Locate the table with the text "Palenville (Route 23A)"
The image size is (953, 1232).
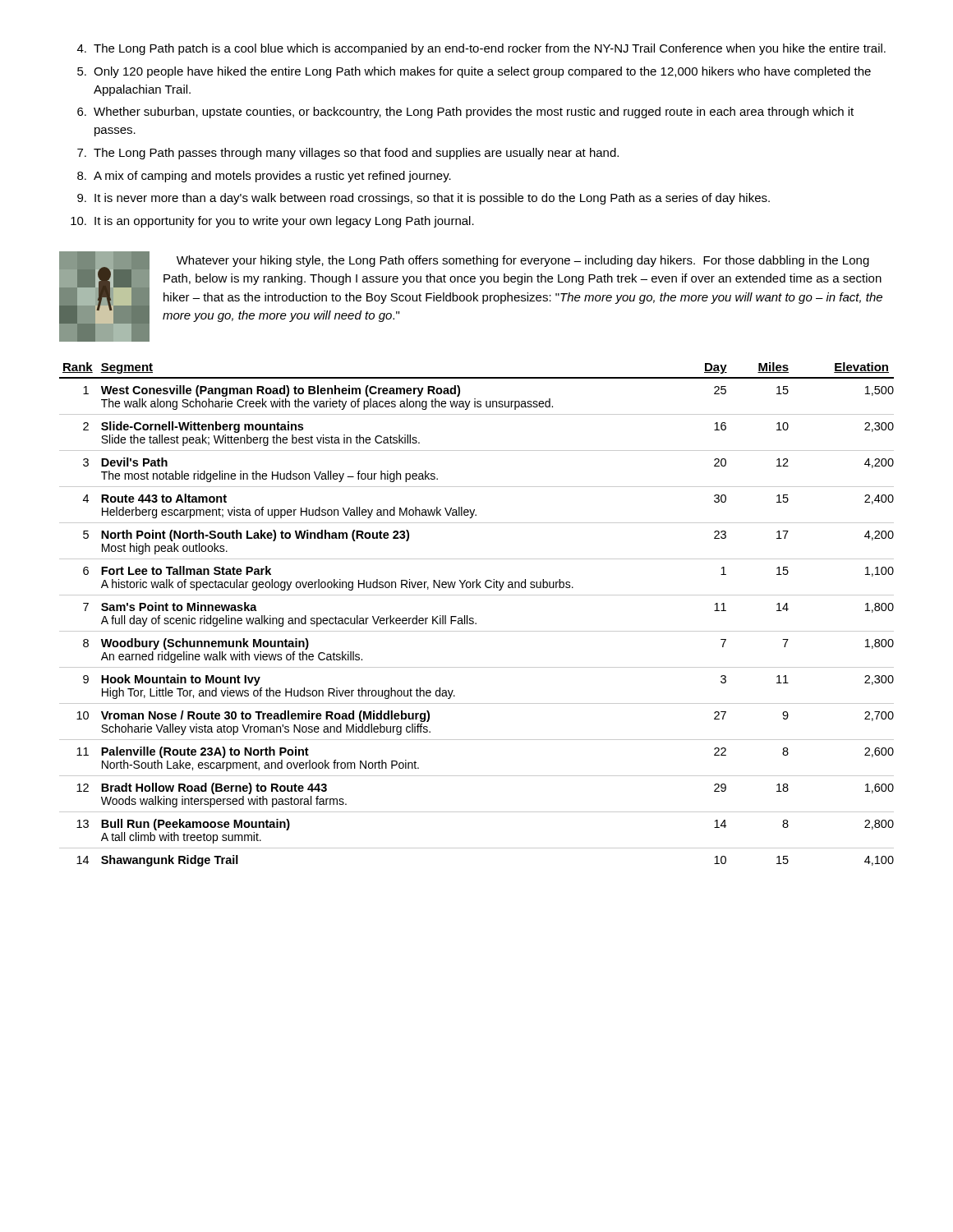476,611
